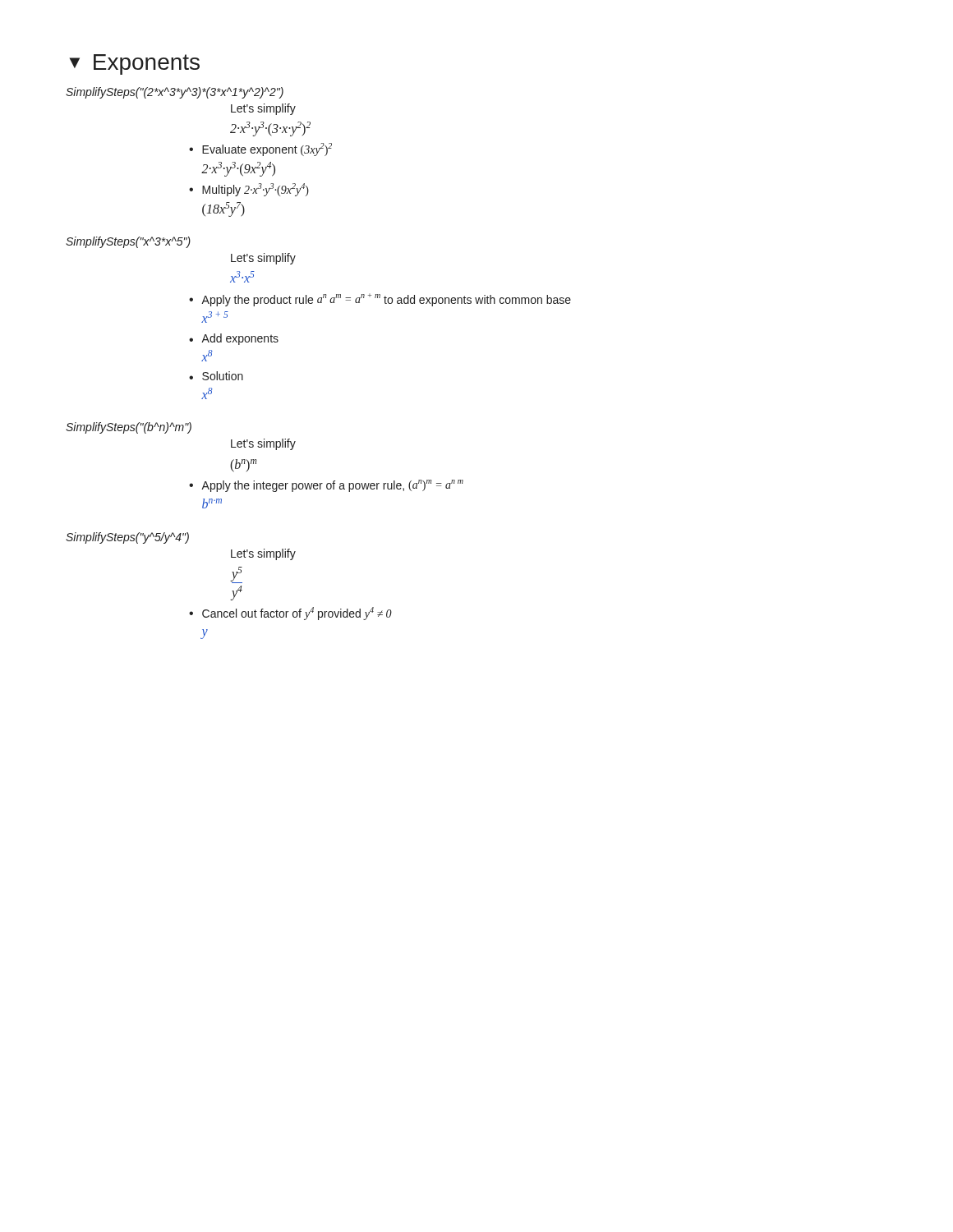Locate the block of text that opens with "• Apply the integer power of"
This screenshot has height=1232, width=953.
[326, 495]
